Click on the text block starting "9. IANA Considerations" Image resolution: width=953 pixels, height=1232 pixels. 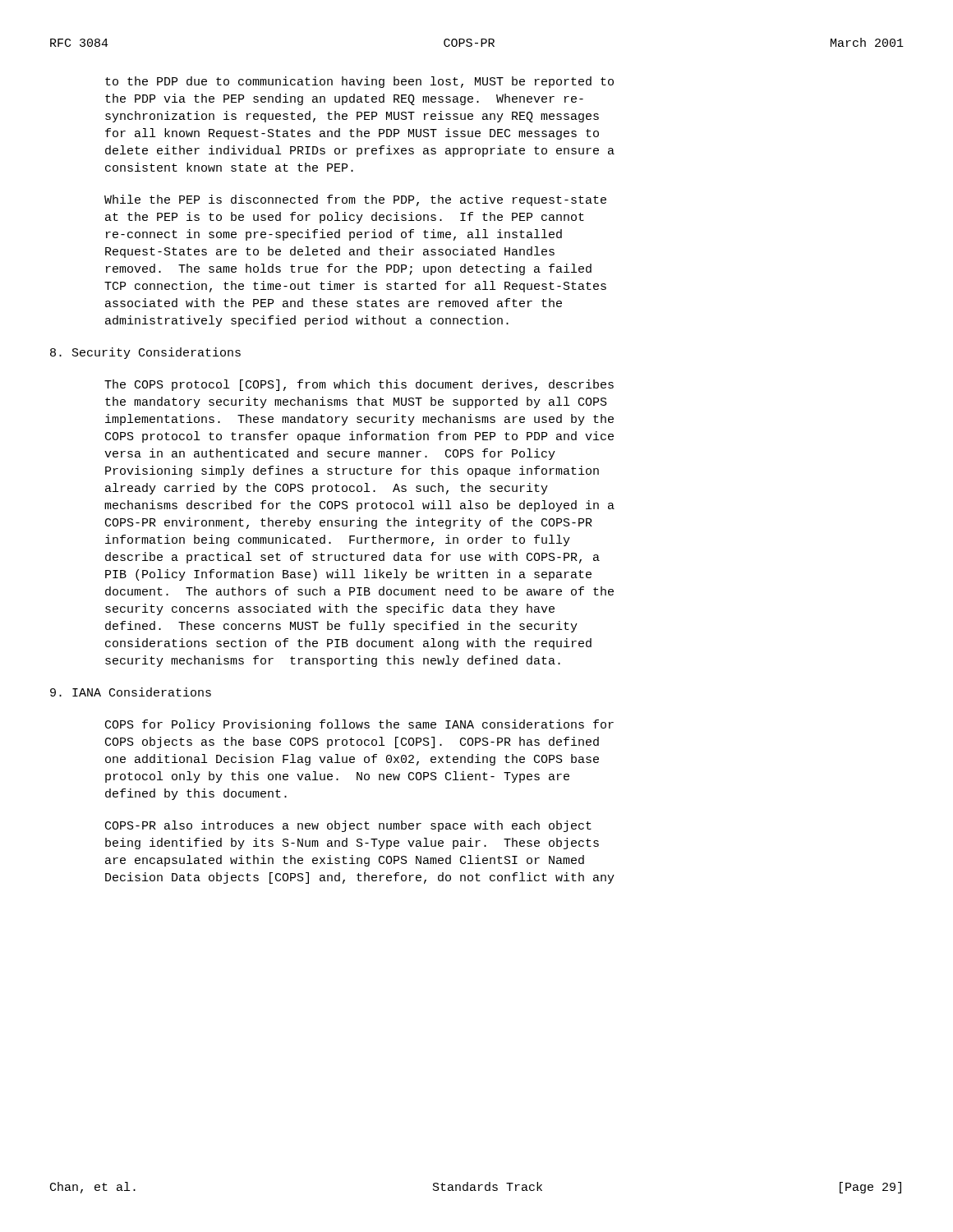click(x=131, y=694)
